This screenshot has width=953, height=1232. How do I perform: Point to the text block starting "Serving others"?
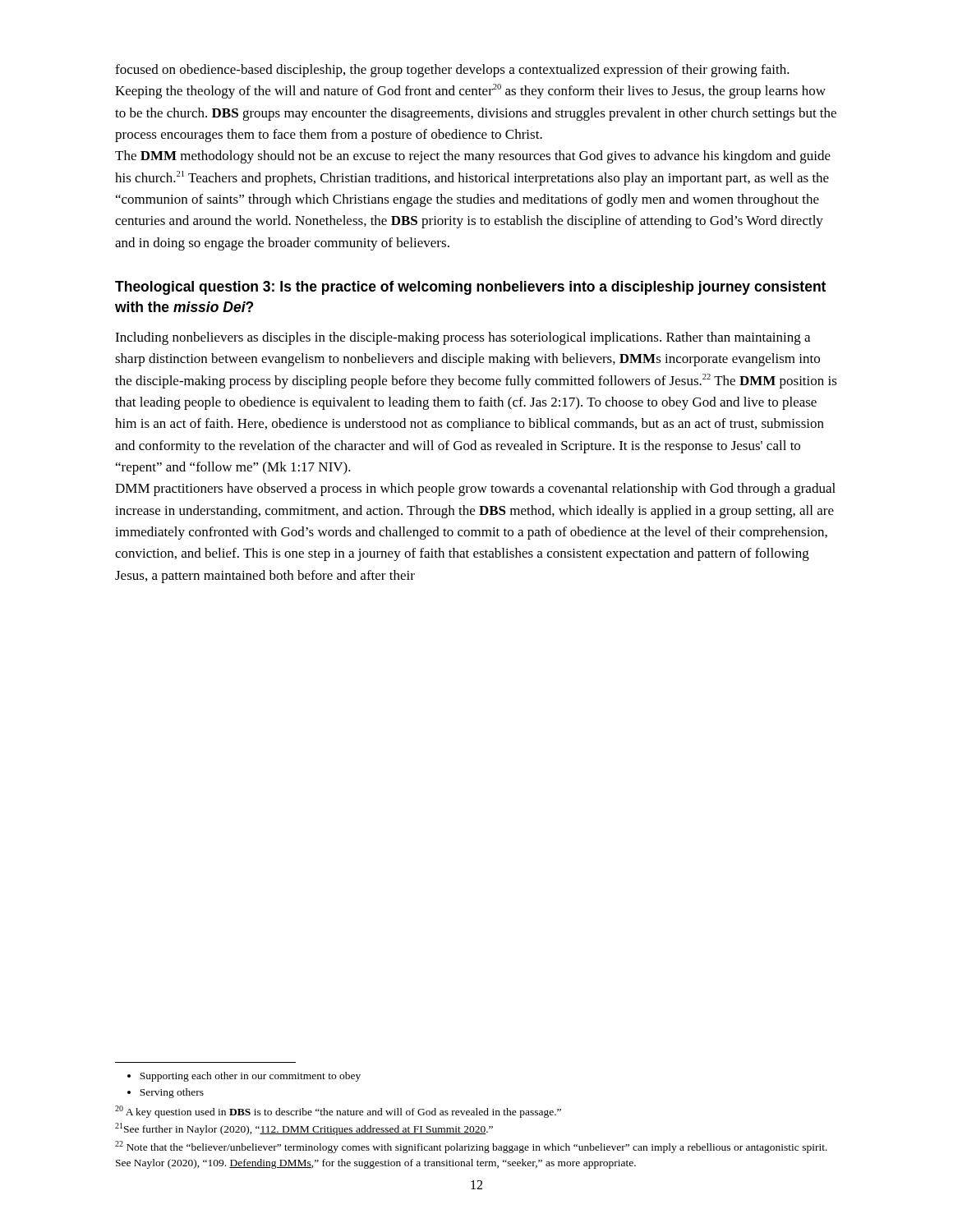(x=172, y=1092)
